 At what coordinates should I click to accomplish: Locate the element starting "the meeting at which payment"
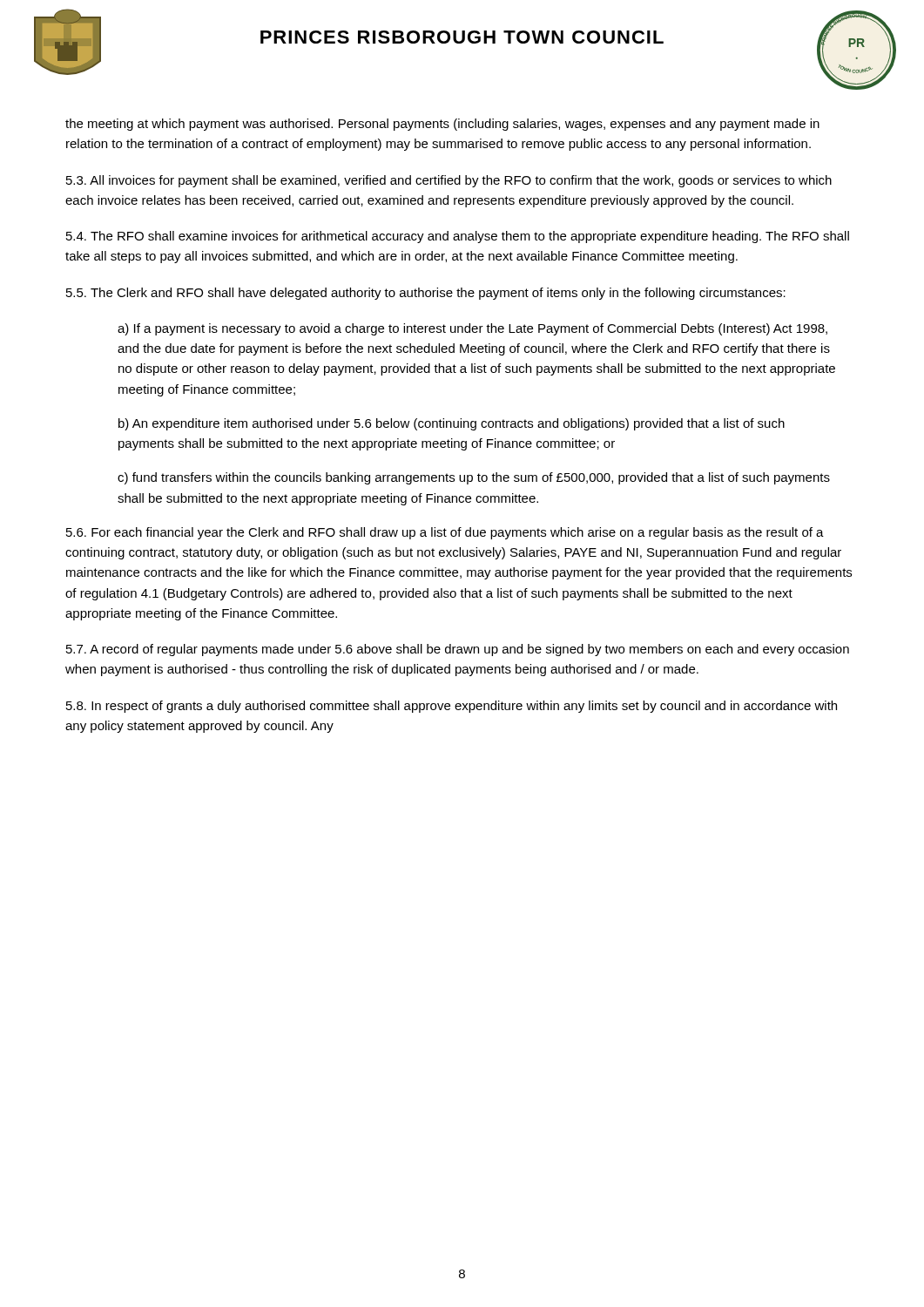(x=462, y=134)
